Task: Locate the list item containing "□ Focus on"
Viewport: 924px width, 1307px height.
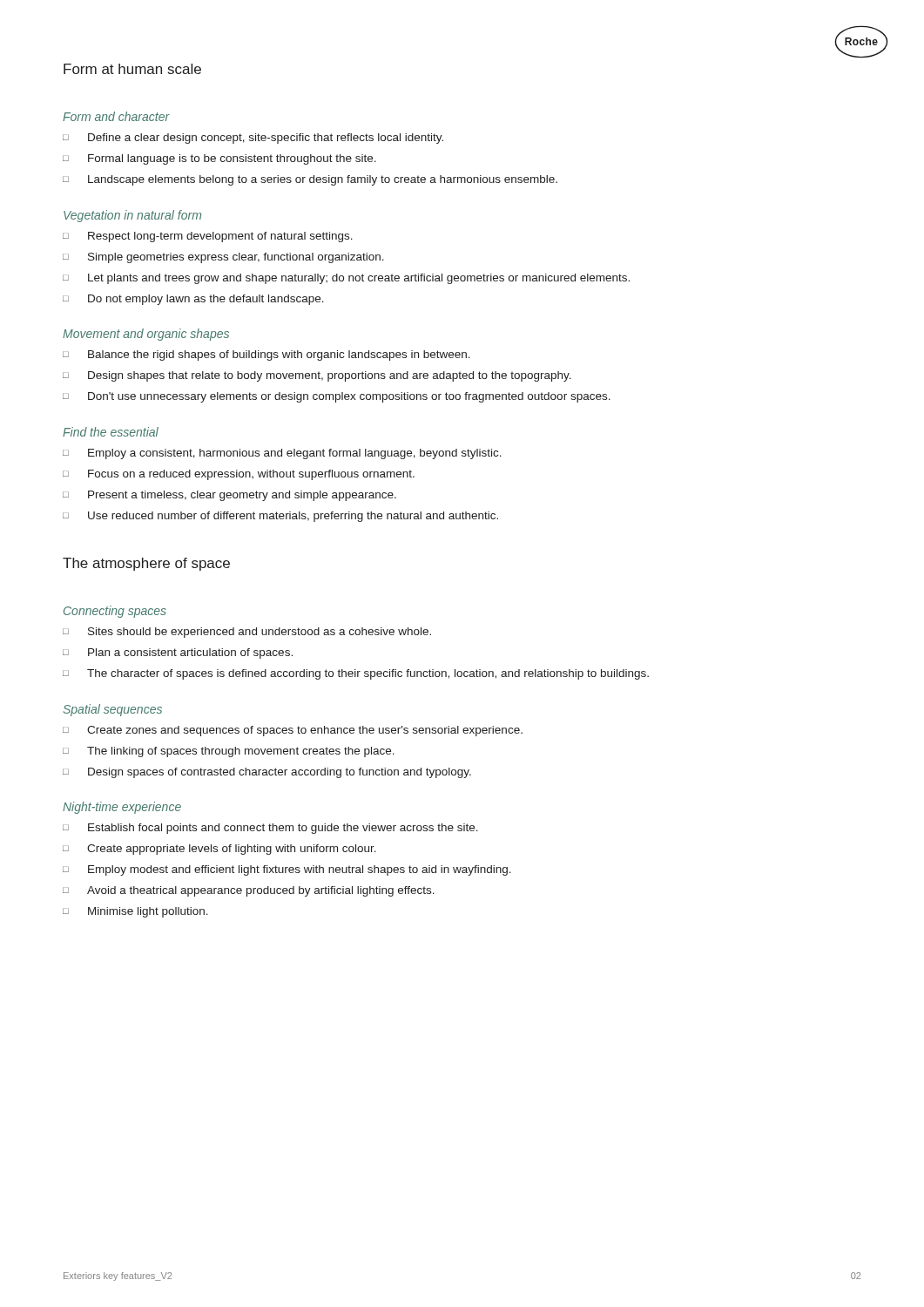Action: pos(239,475)
